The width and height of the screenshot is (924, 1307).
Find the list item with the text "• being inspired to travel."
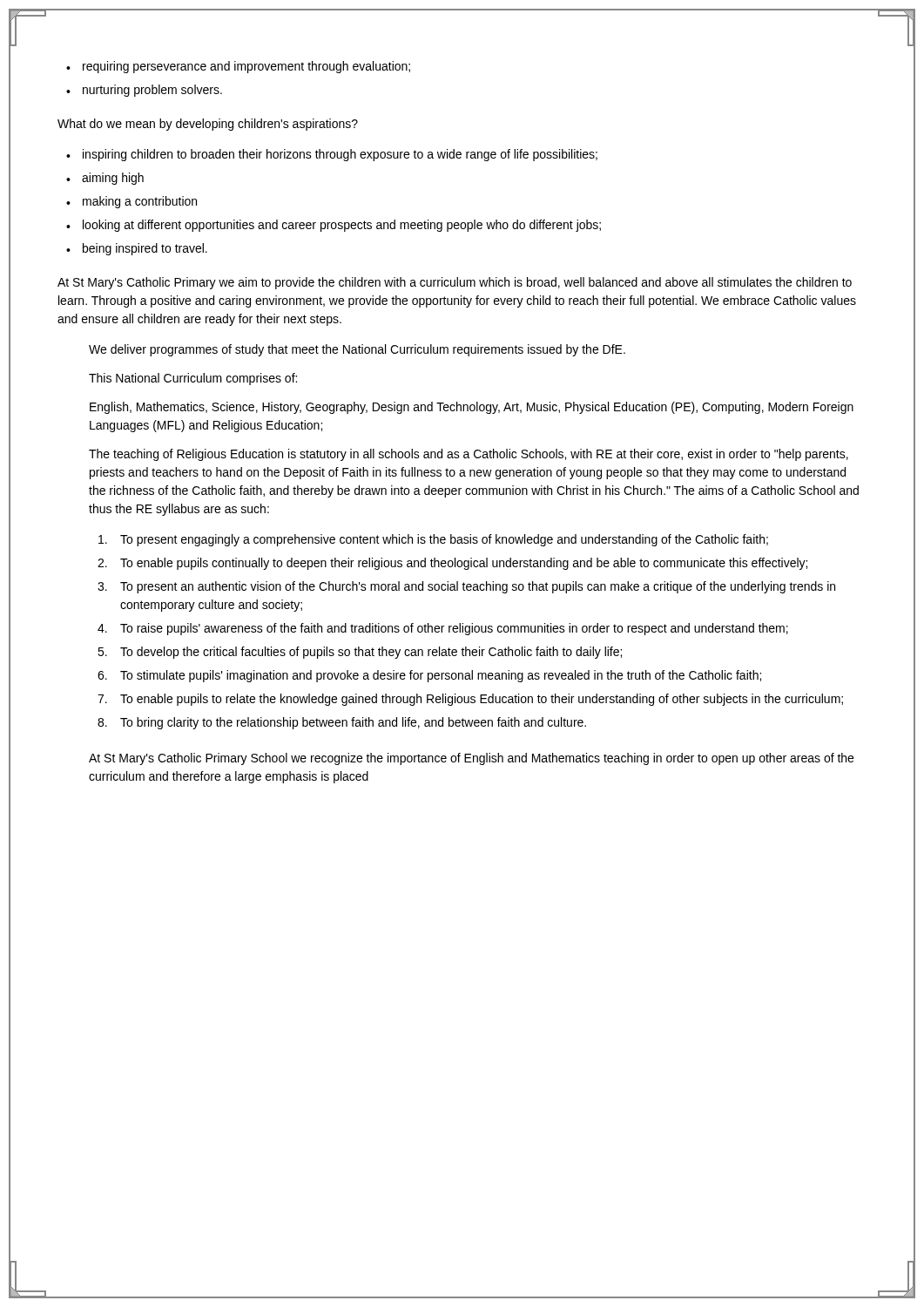[x=137, y=250]
